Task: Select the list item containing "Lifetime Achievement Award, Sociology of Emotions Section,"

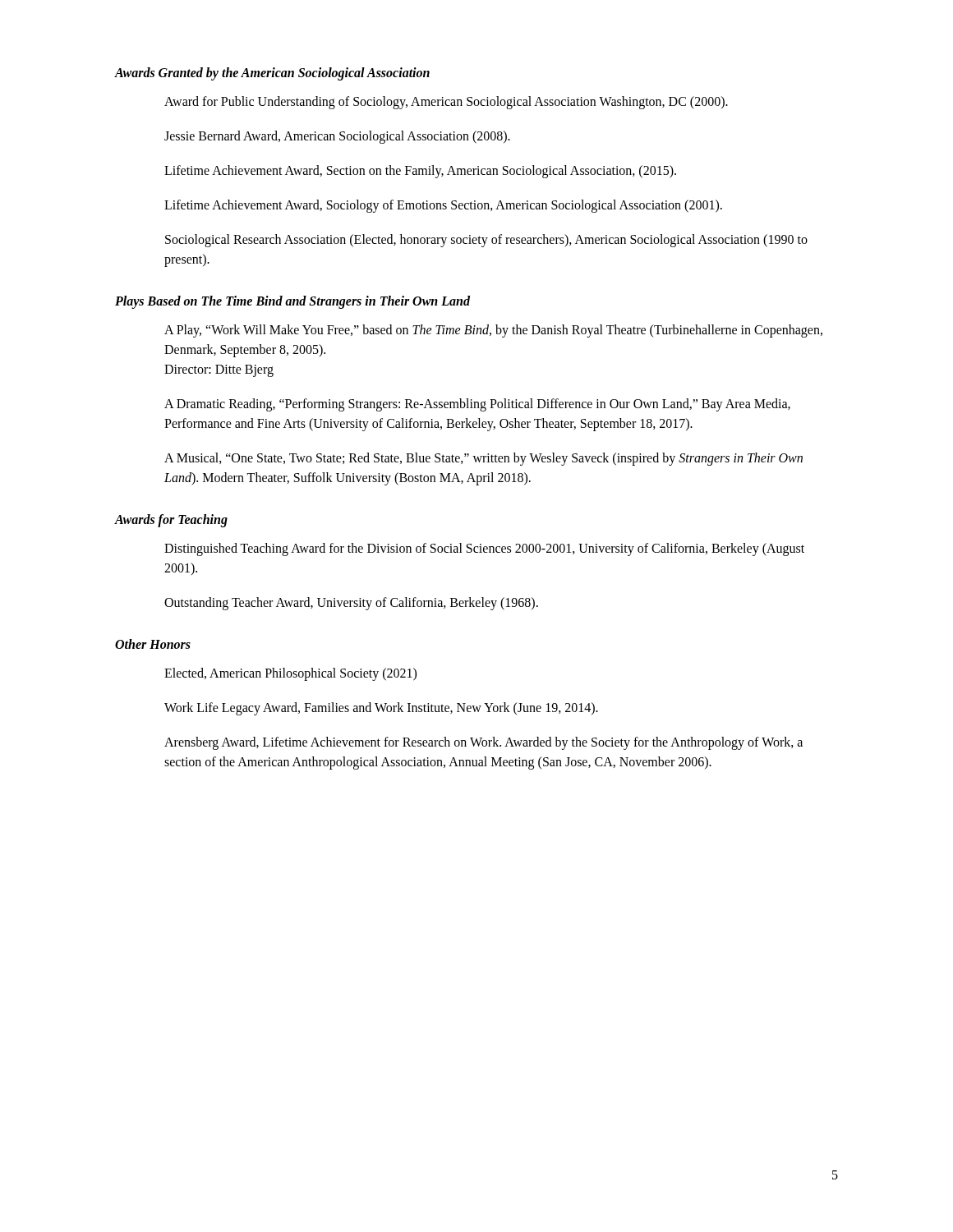Action: pos(444,205)
